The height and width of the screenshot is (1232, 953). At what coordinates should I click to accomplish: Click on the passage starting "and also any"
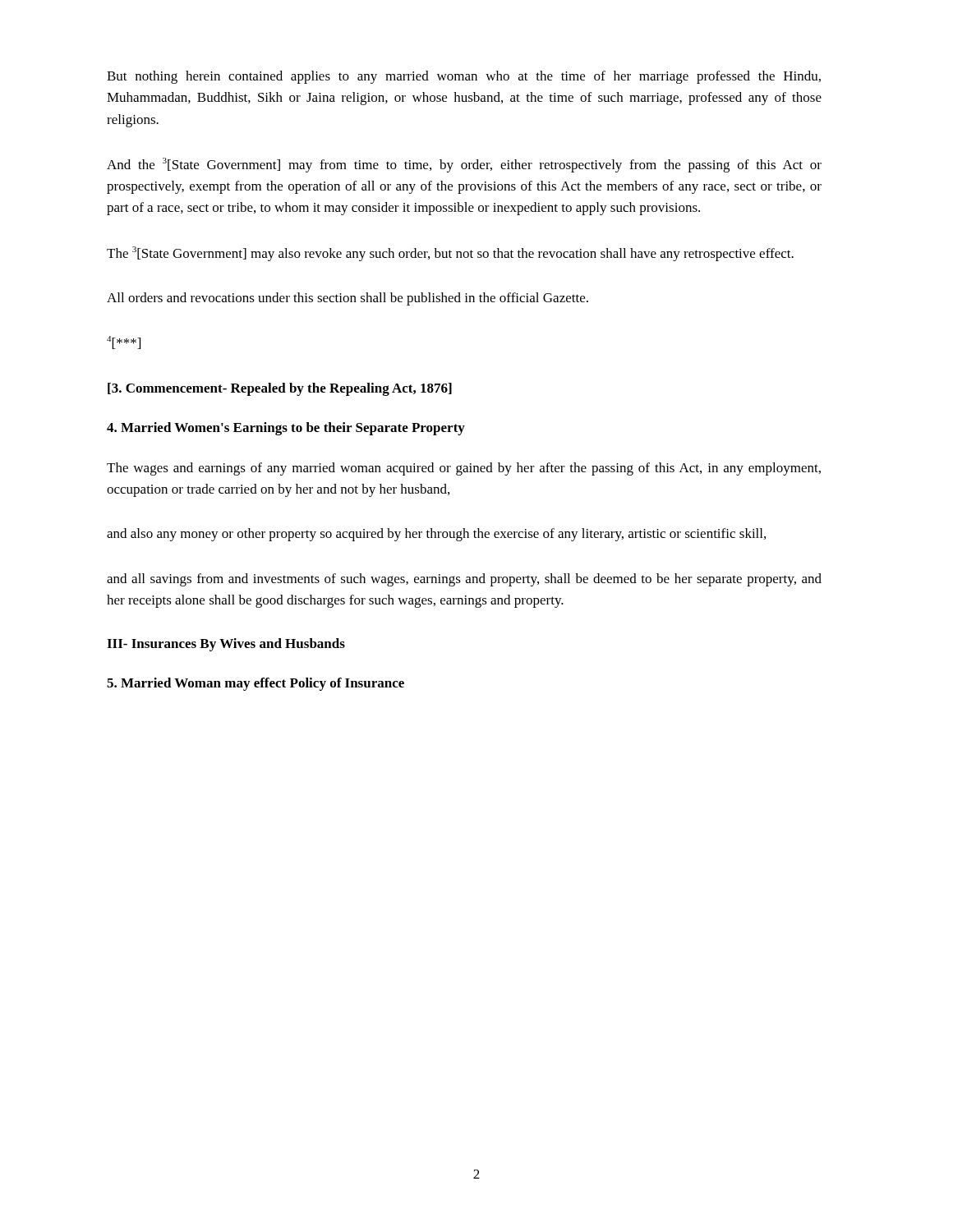[437, 534]
